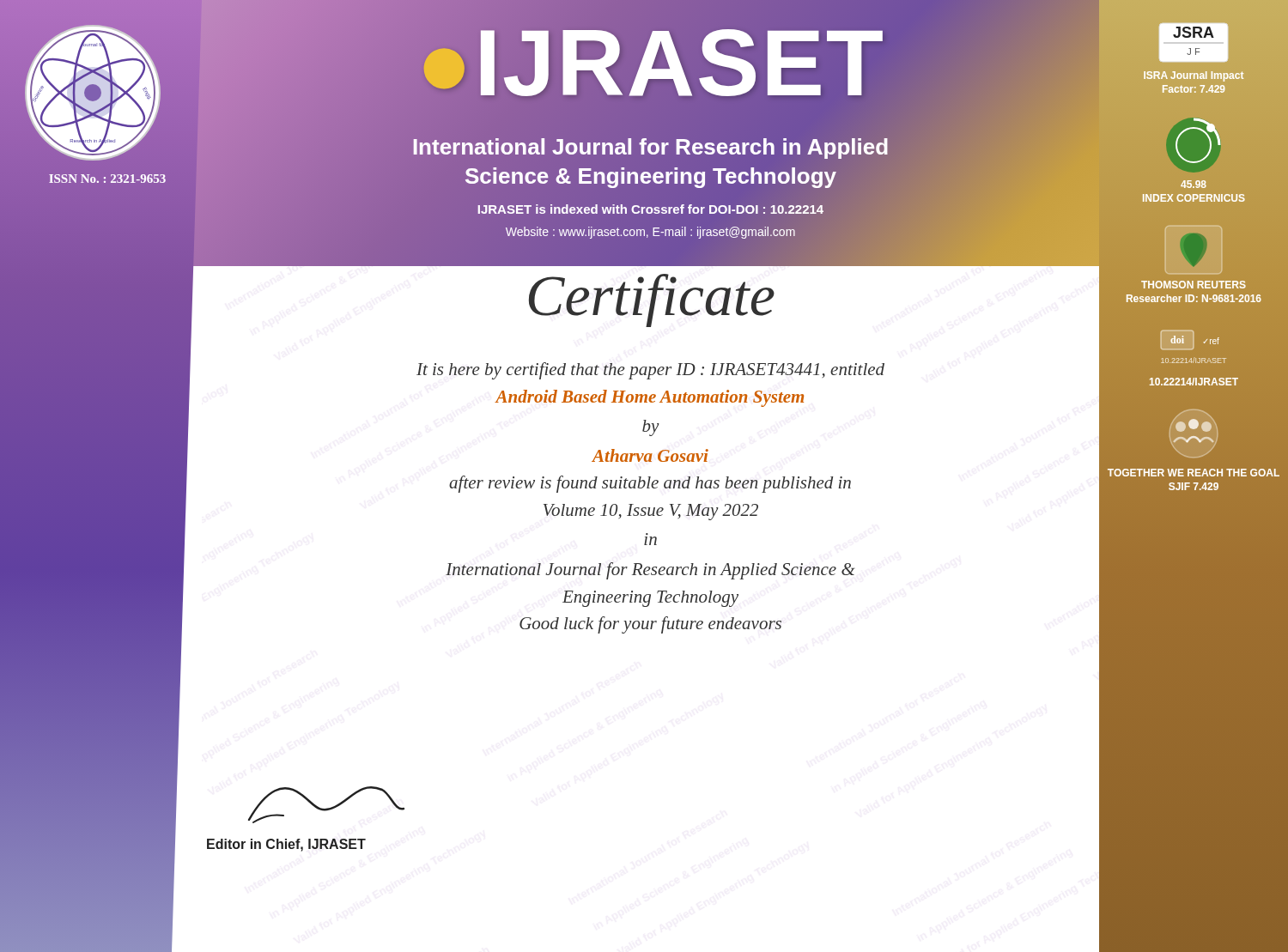Image resolution: width=1288 pixels, height=952 pixels.
Task: Click on the text block that says "International Journal for Research in Applied"
Action: 650,162
